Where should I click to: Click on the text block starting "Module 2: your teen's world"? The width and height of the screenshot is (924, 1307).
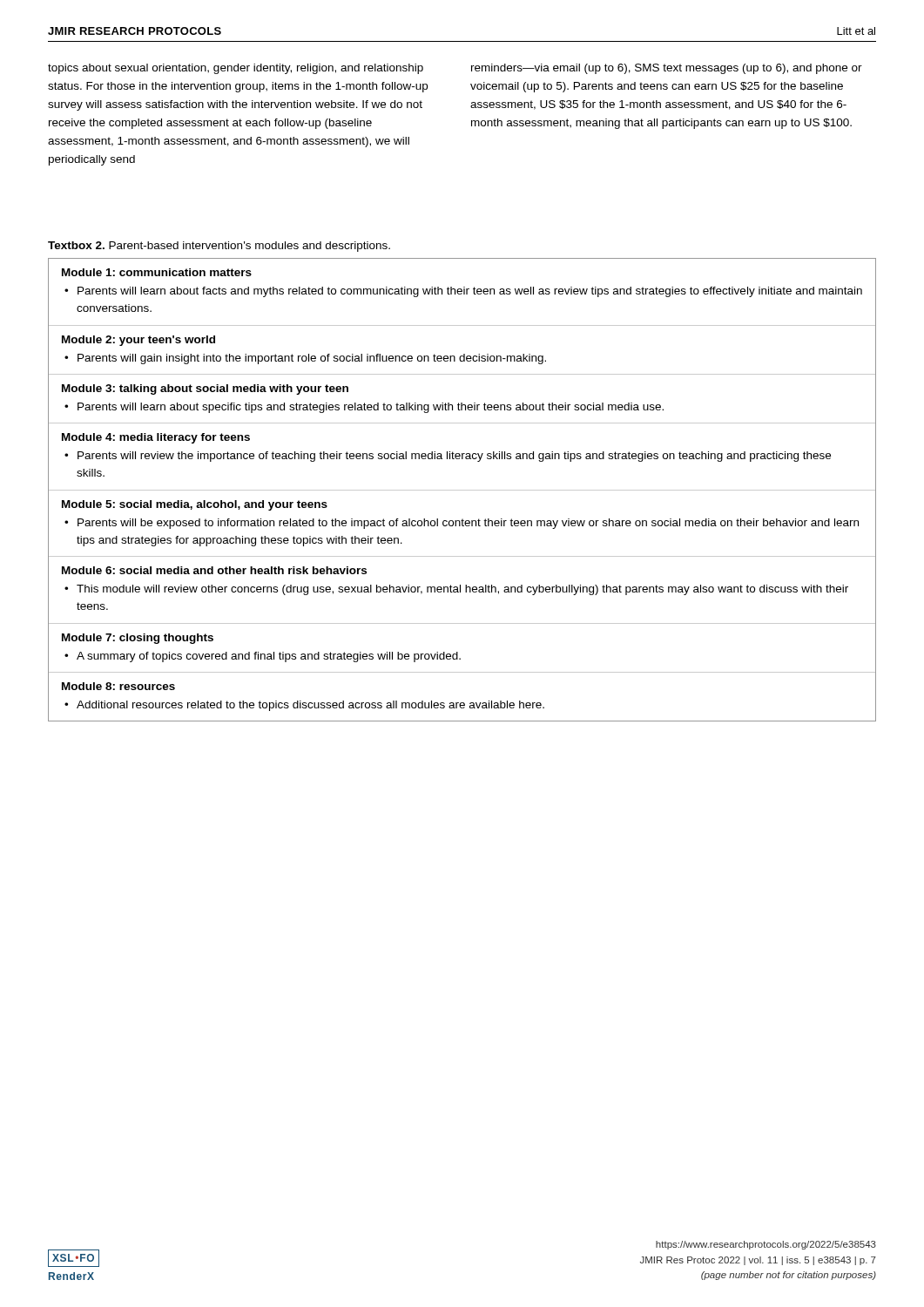(x=138, y=339)
